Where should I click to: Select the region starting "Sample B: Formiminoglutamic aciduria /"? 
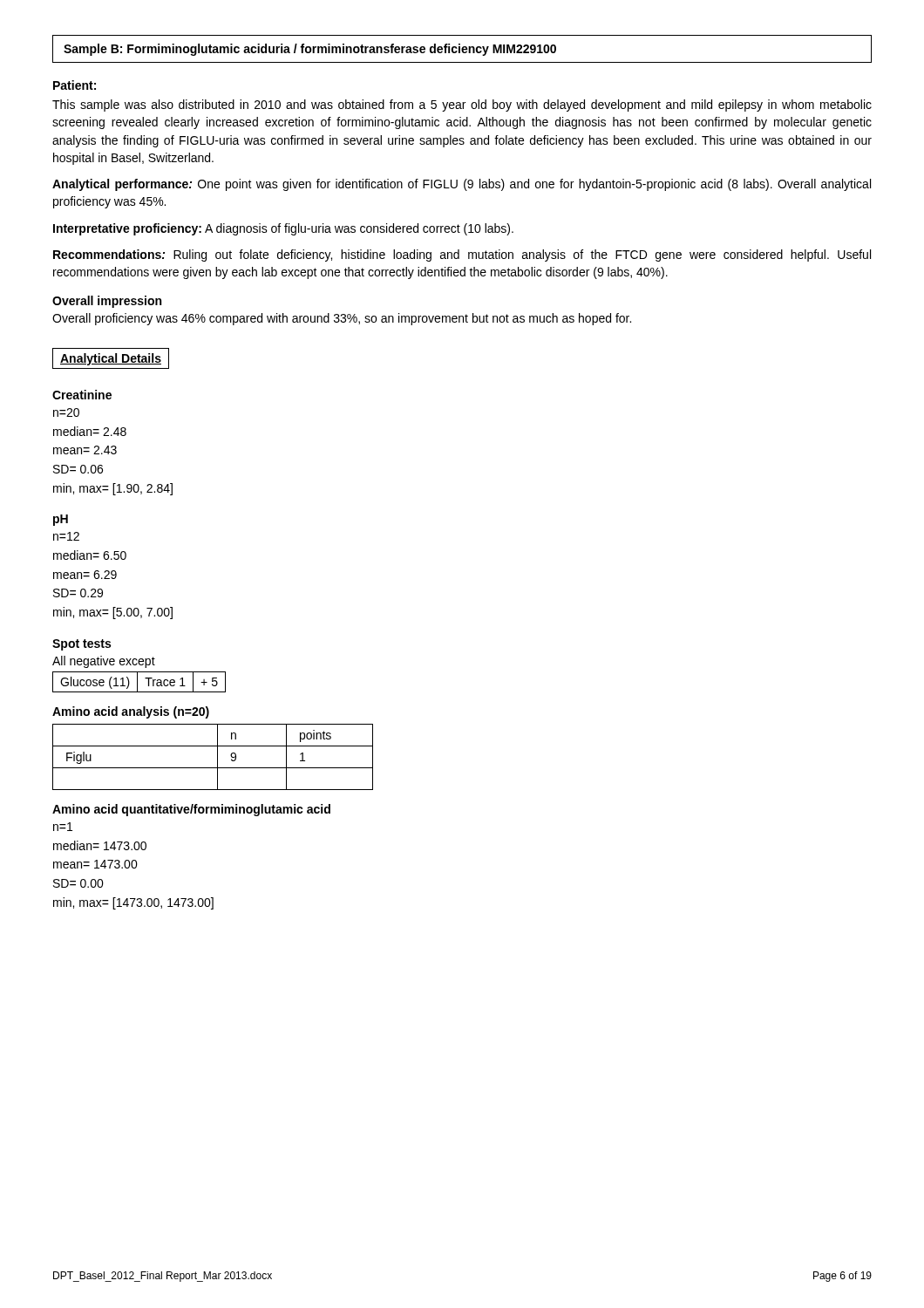[x=310, y=49]
